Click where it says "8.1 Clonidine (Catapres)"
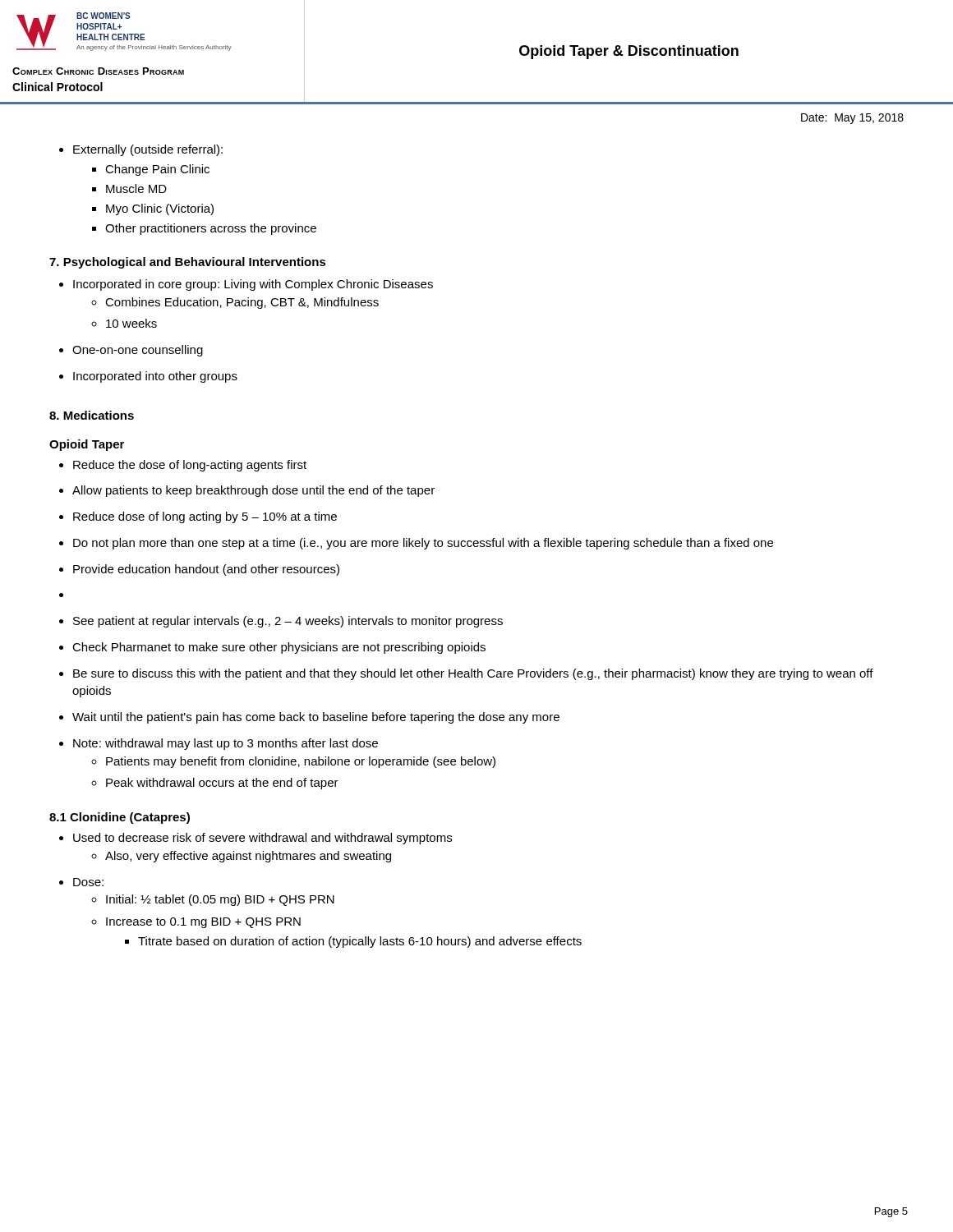 [120, 817]
